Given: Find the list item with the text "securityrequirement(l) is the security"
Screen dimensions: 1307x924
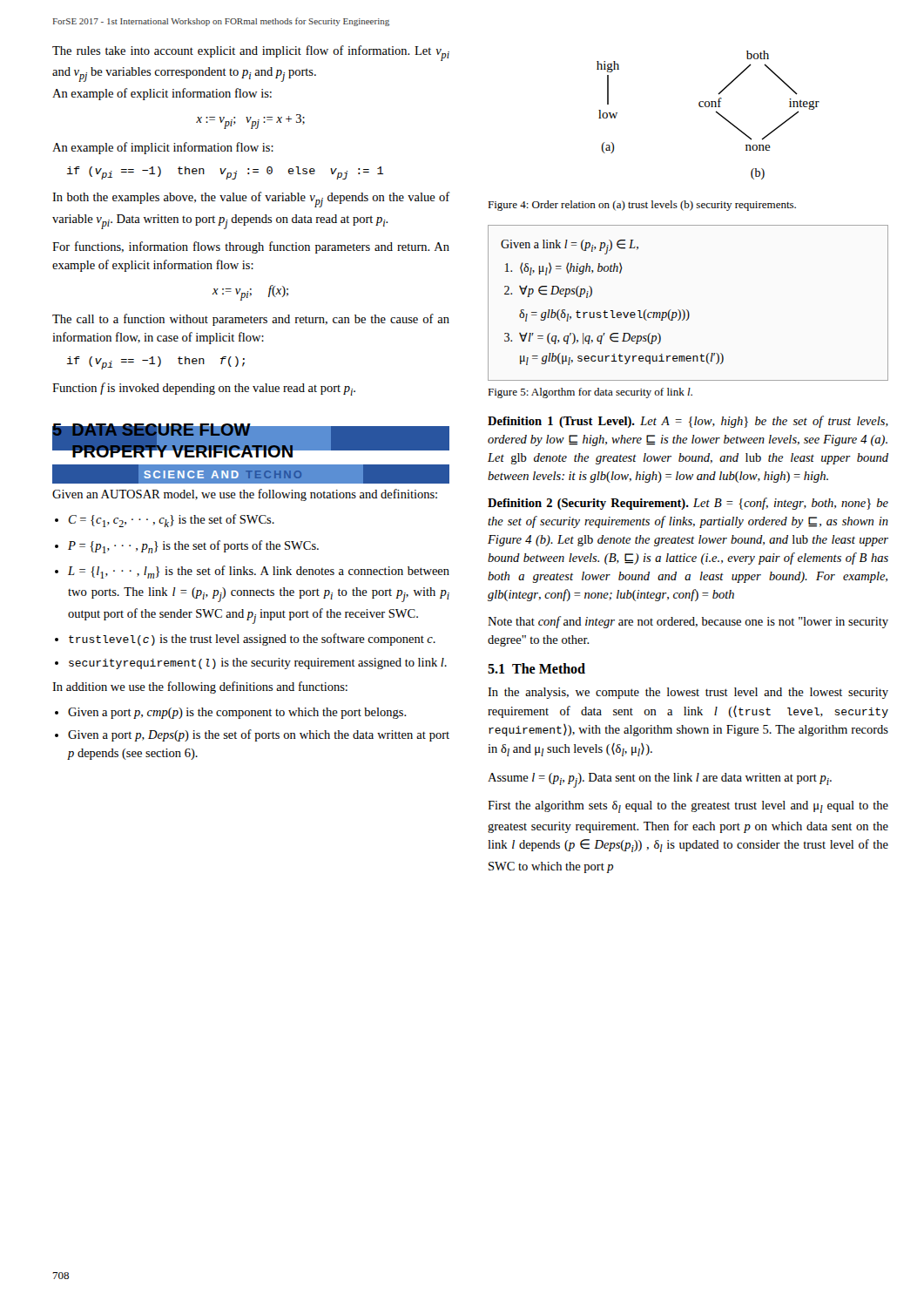Looking at the screenshot, I should click(x=258, y=663).
